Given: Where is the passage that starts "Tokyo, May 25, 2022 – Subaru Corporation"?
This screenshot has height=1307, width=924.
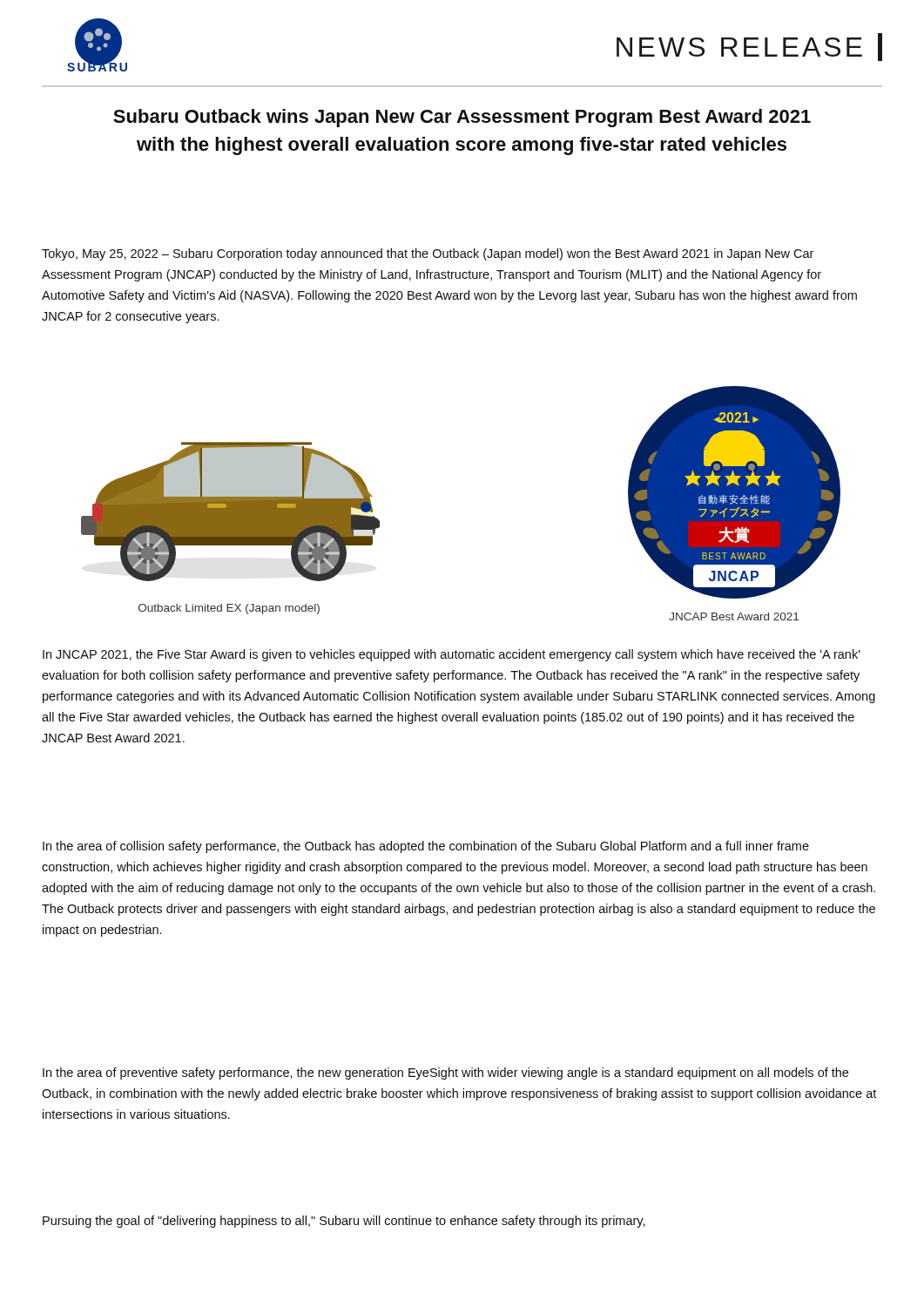Looking at the screenshot, I should point(450,285).
